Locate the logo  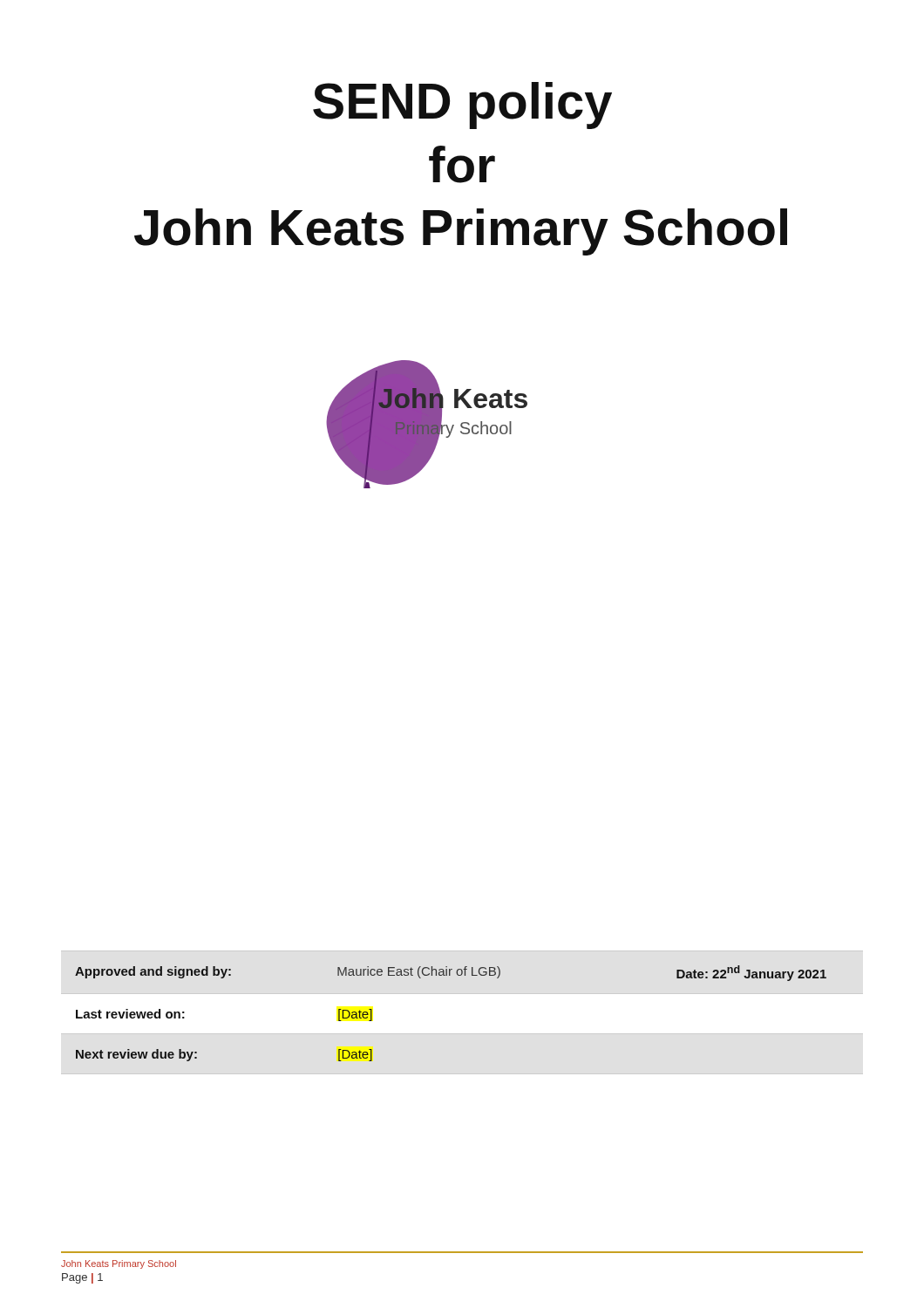(462, 419)
